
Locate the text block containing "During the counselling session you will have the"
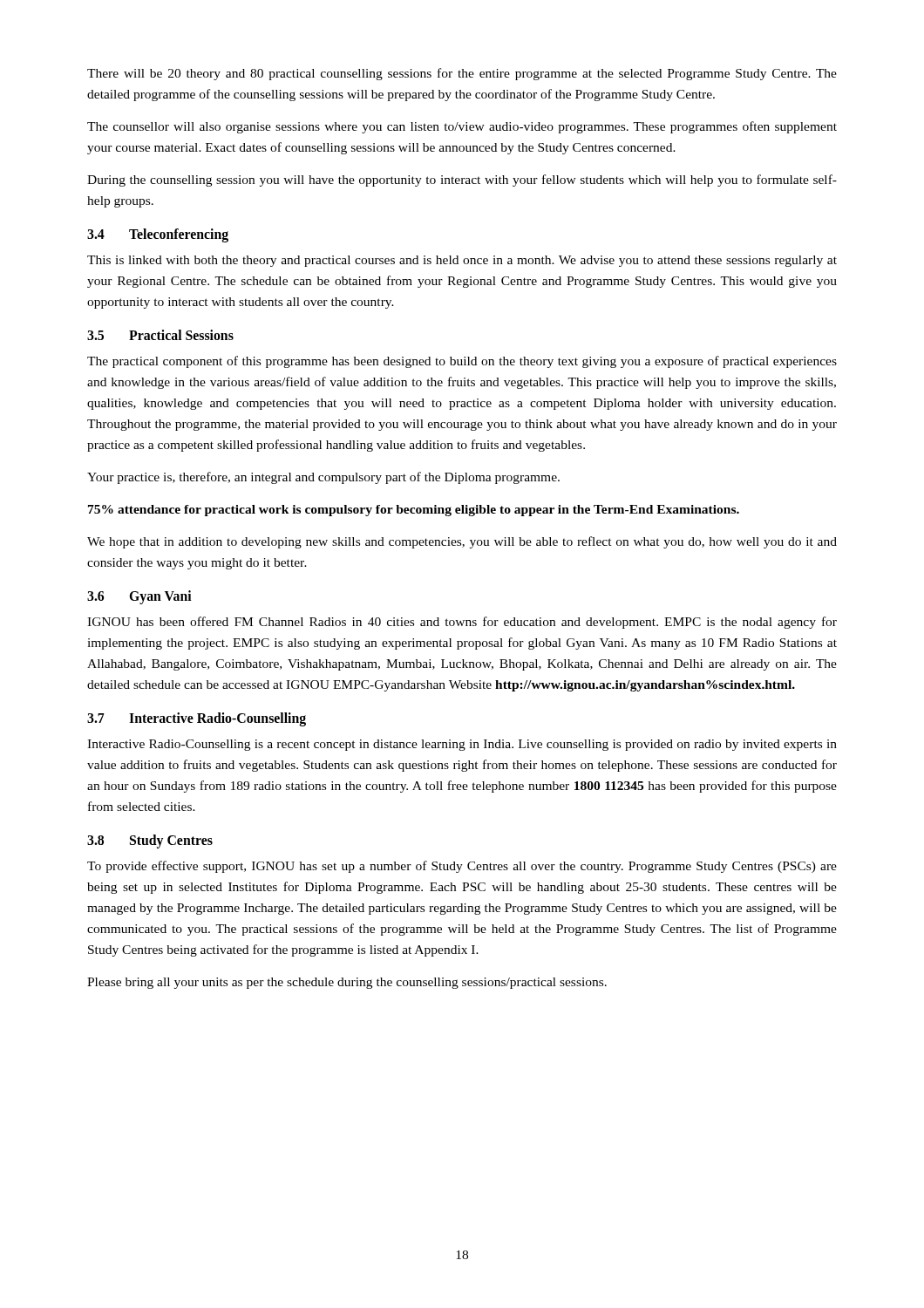[x=462, y=190]
